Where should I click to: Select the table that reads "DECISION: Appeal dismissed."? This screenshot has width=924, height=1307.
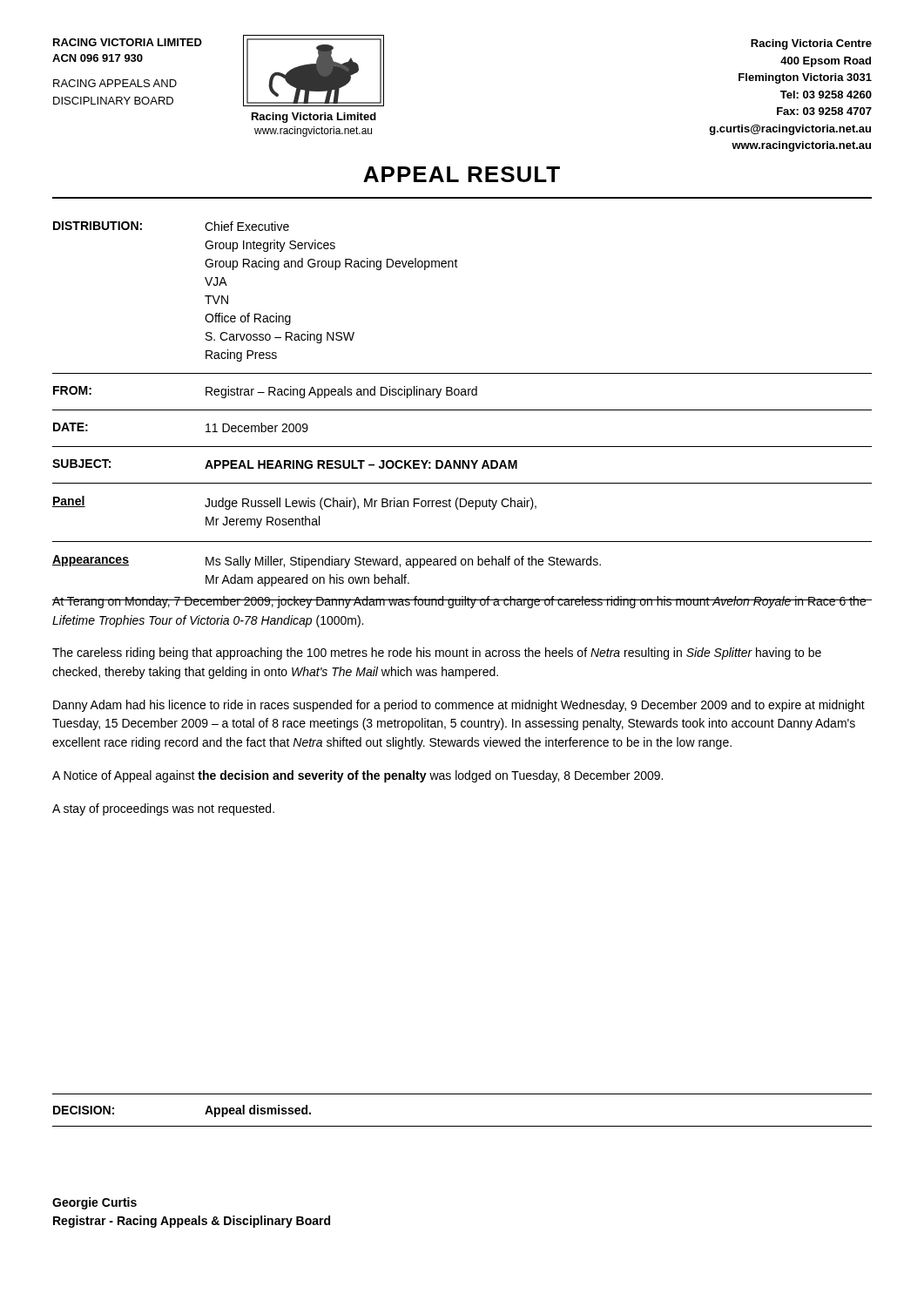tap(462, 1110)
